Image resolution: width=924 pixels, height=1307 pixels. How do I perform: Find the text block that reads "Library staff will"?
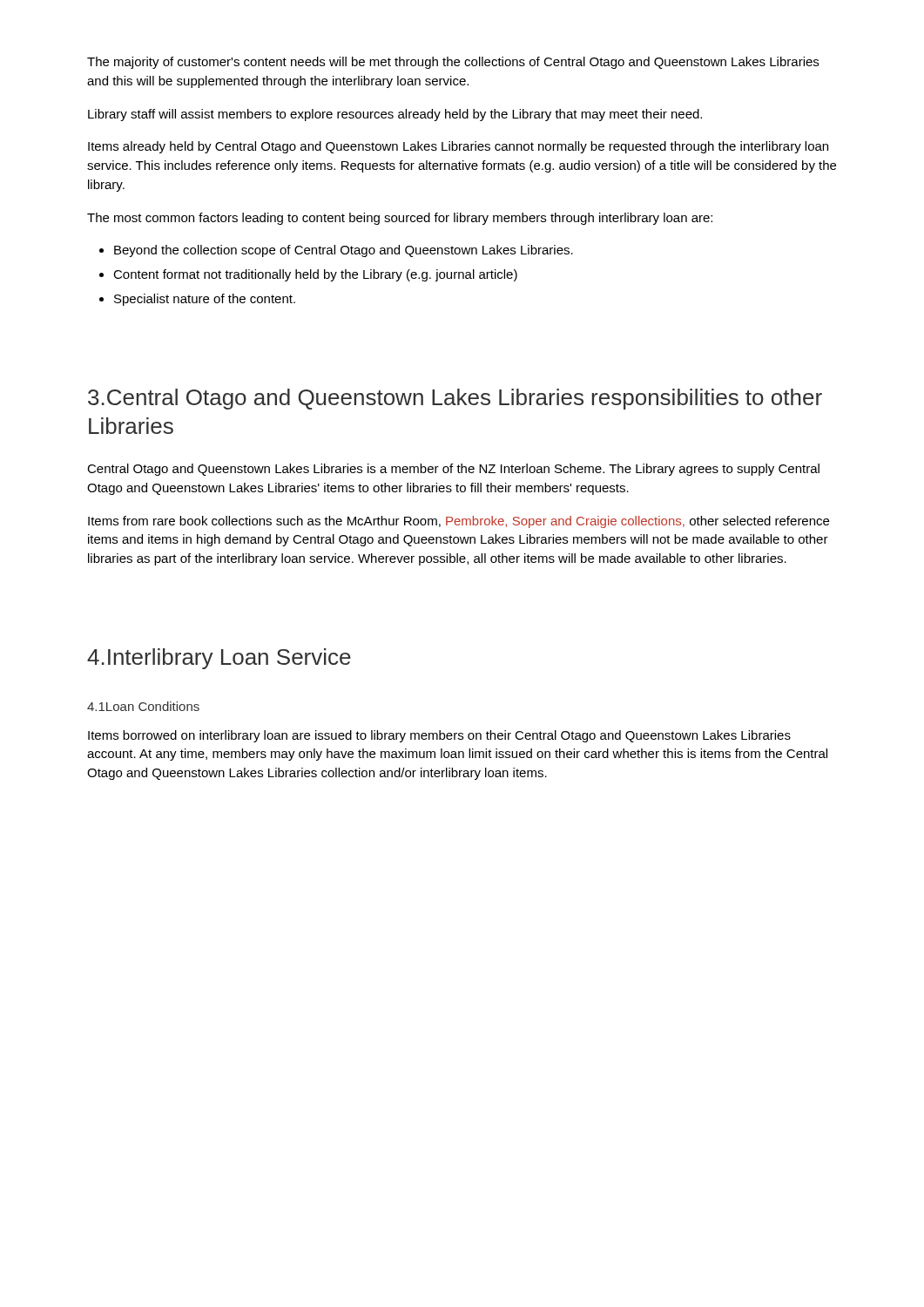[462, 114]
